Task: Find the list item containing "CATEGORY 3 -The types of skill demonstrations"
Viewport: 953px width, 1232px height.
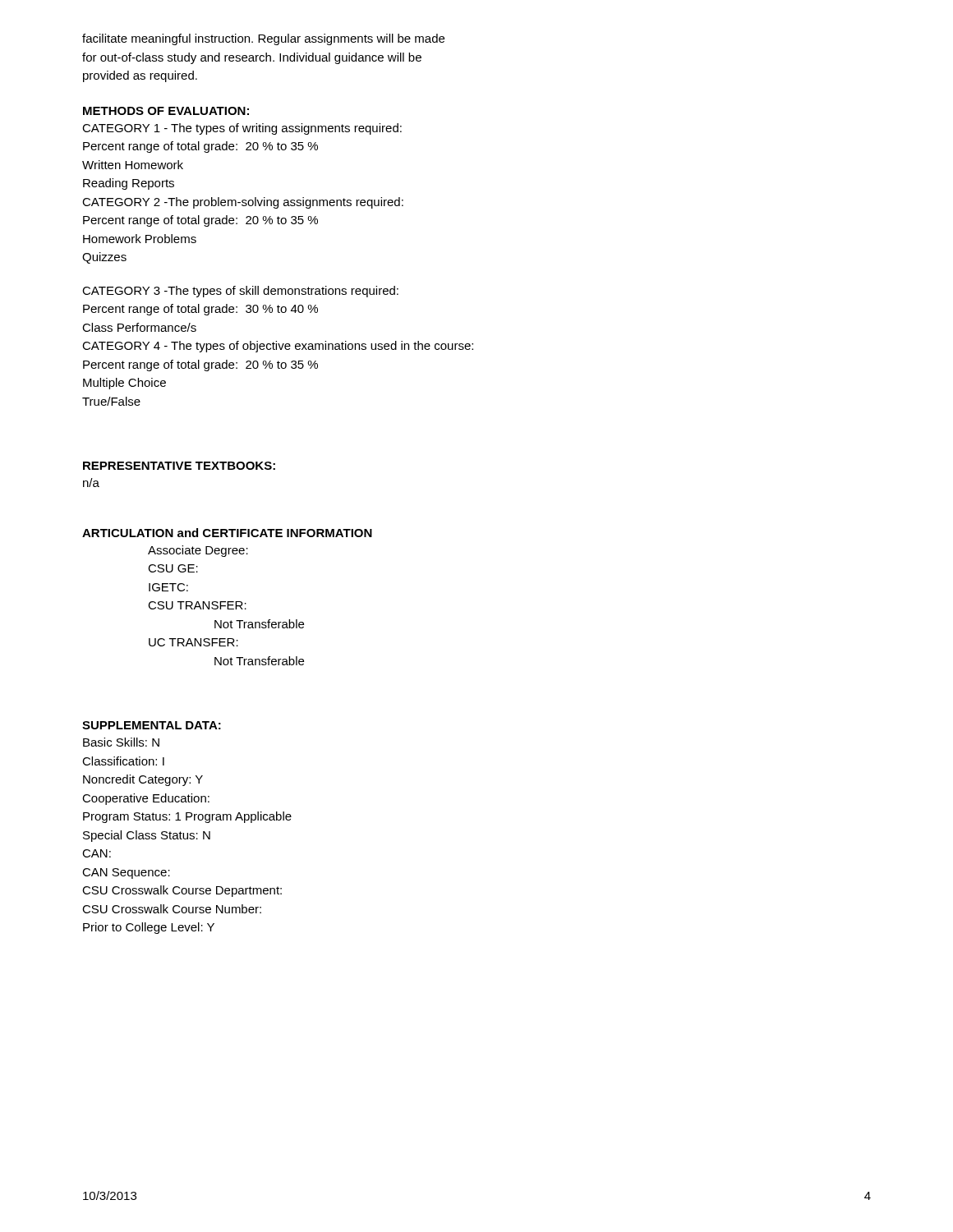Action: click(x=241, y=290)
